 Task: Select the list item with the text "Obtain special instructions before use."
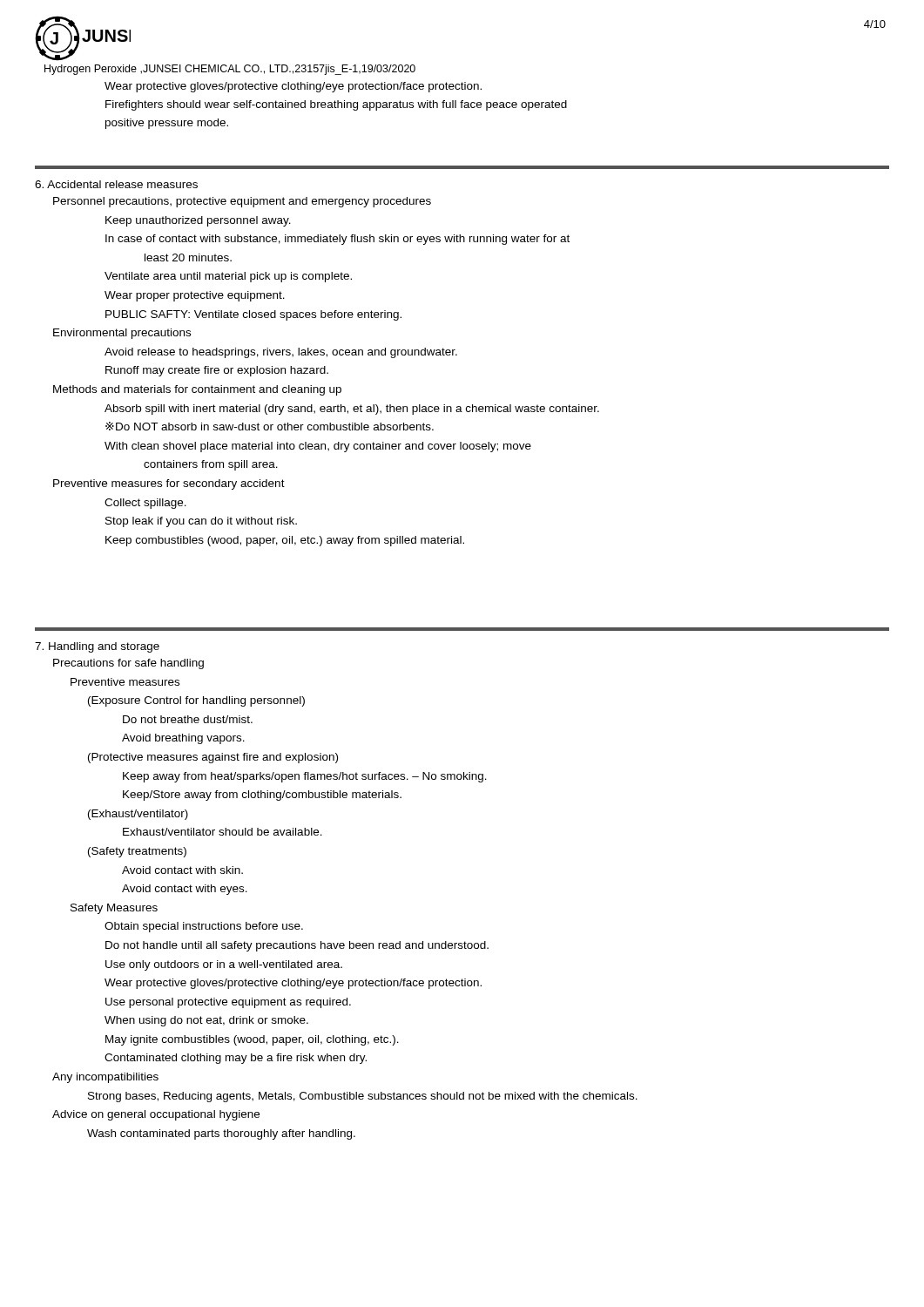coord(204,926)
